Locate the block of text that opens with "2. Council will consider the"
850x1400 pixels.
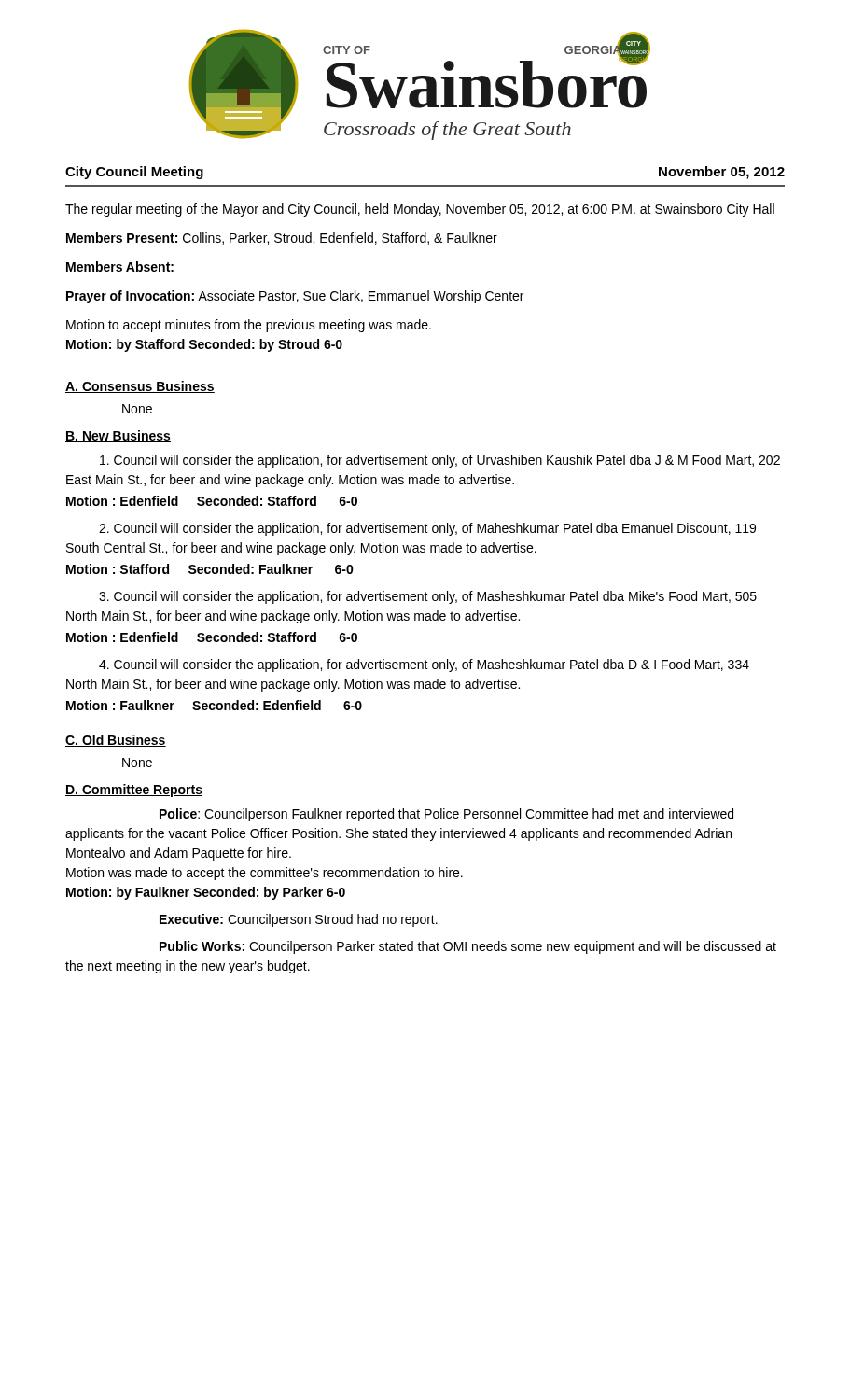[x=425, y=549]
